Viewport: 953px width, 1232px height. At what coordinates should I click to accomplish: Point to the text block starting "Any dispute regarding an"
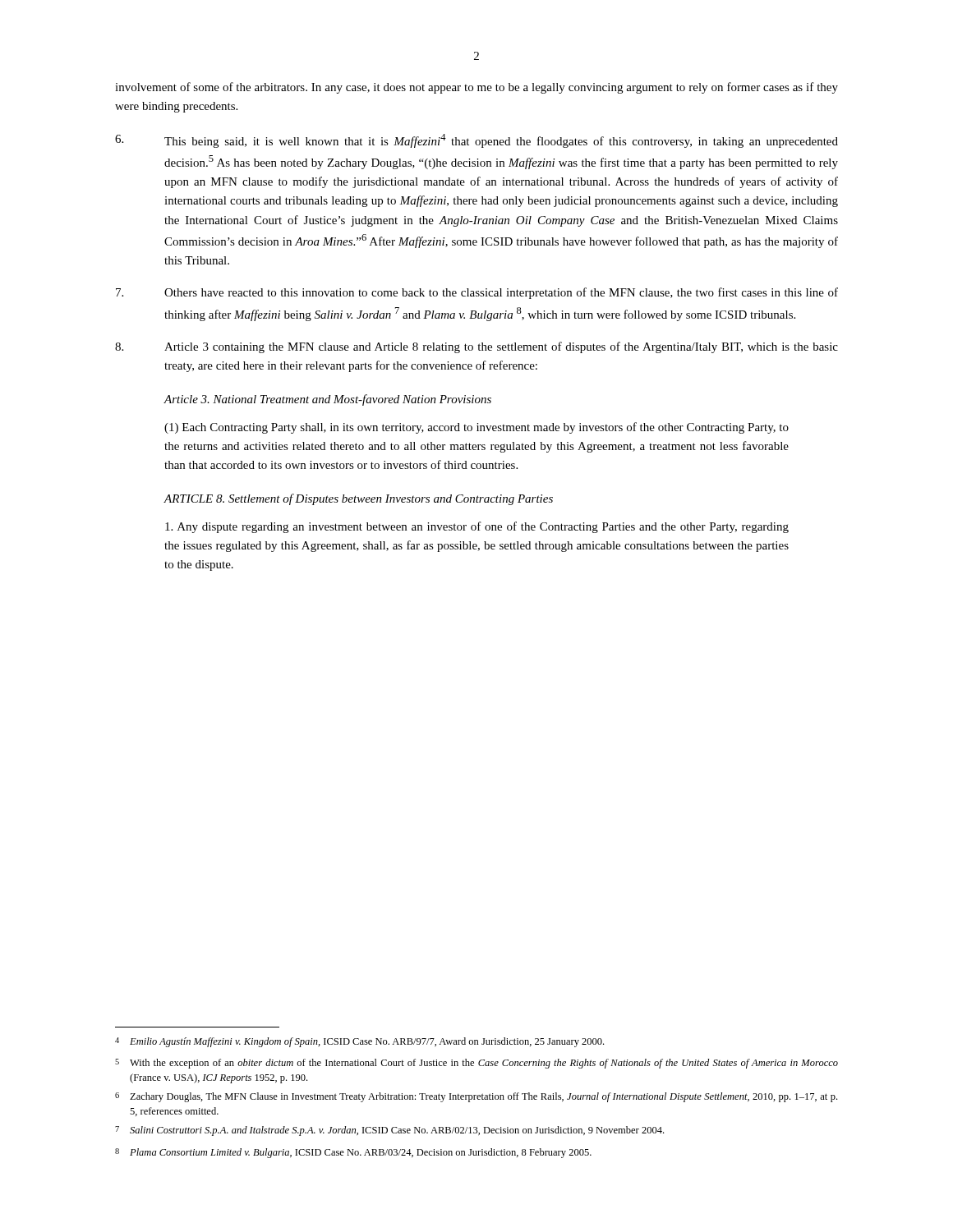pos(476,545)
